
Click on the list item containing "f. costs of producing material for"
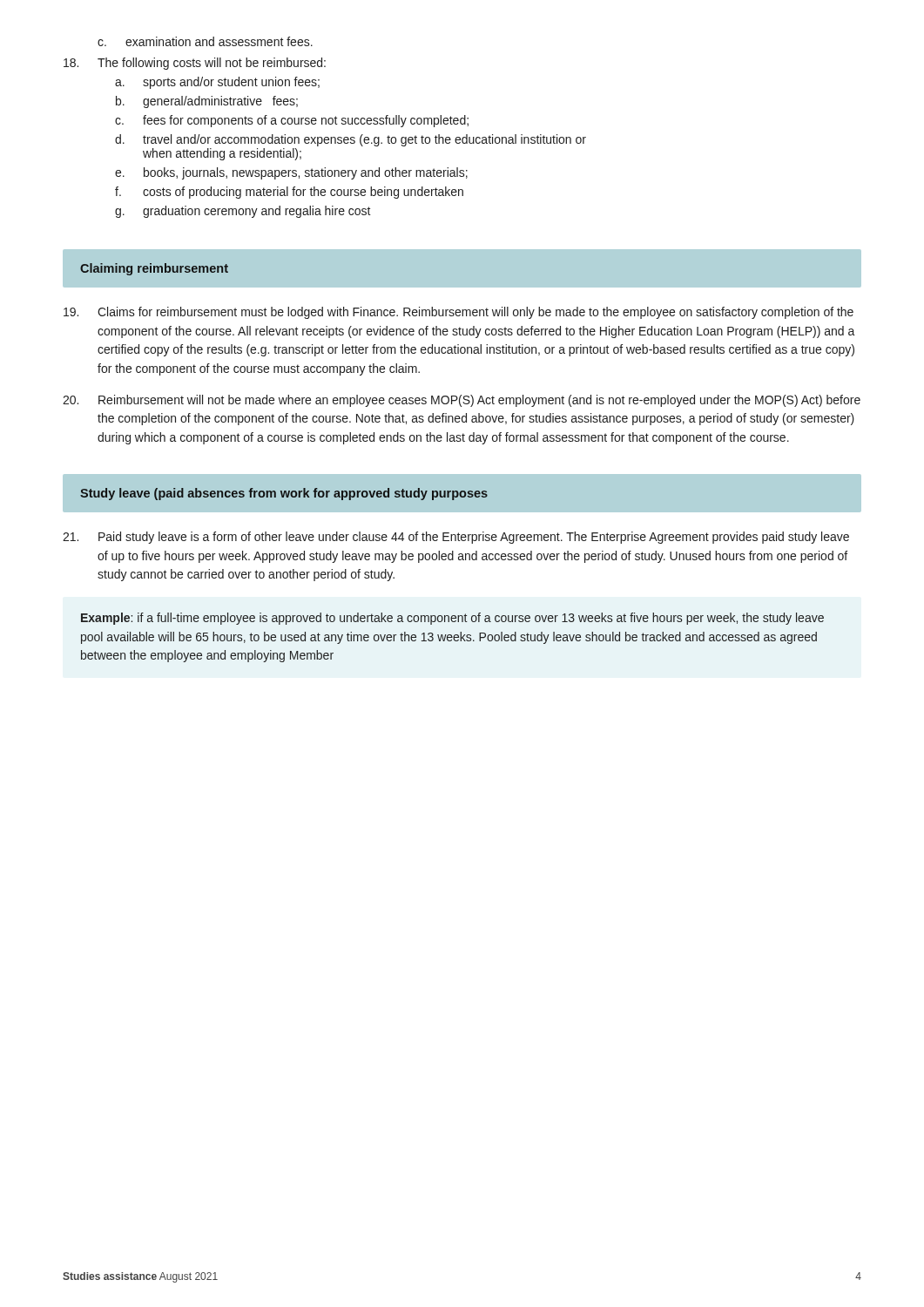coord(289,193)
